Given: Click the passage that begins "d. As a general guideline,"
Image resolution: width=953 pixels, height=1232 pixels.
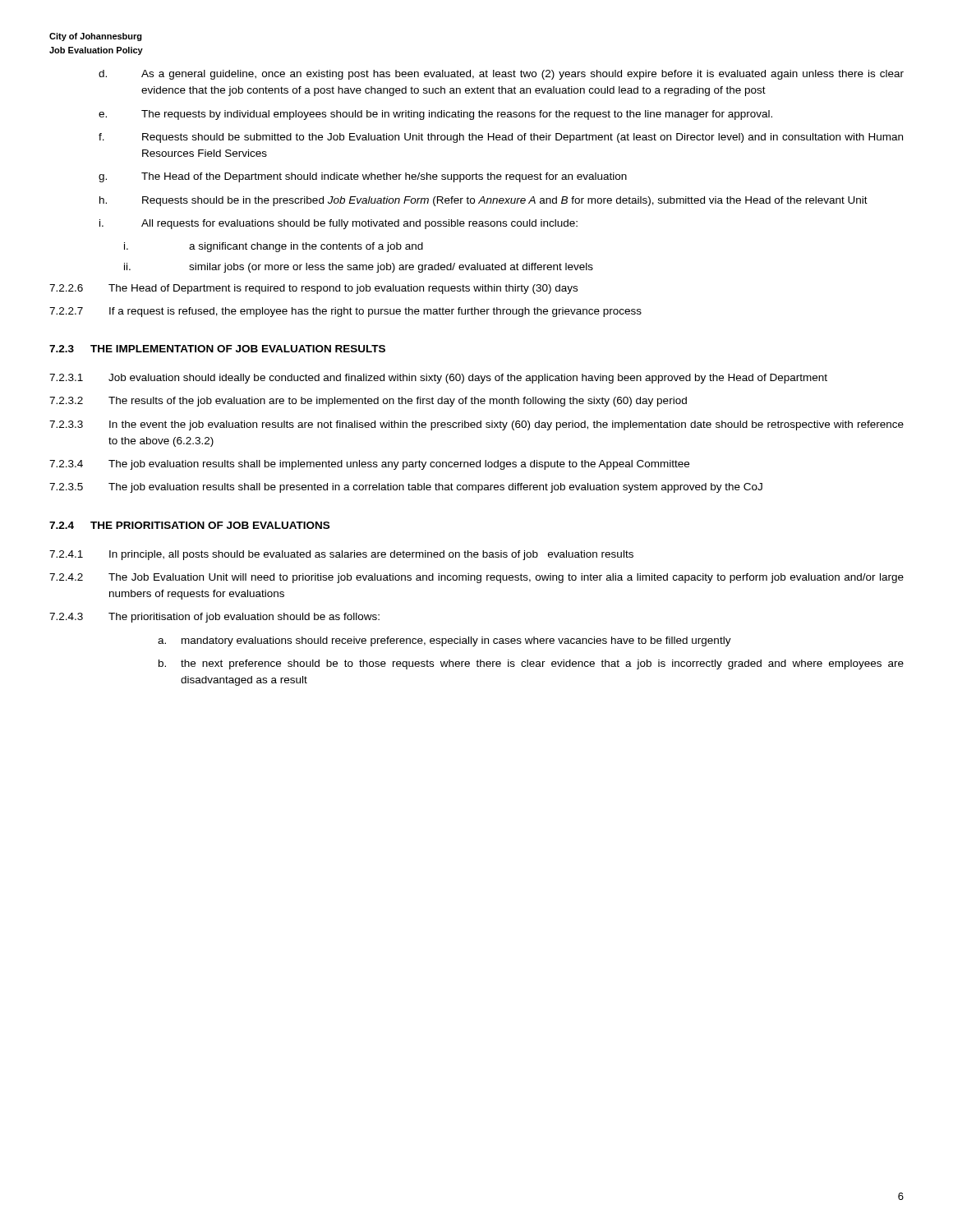Looking at the screenshot, I should [476, 82].
